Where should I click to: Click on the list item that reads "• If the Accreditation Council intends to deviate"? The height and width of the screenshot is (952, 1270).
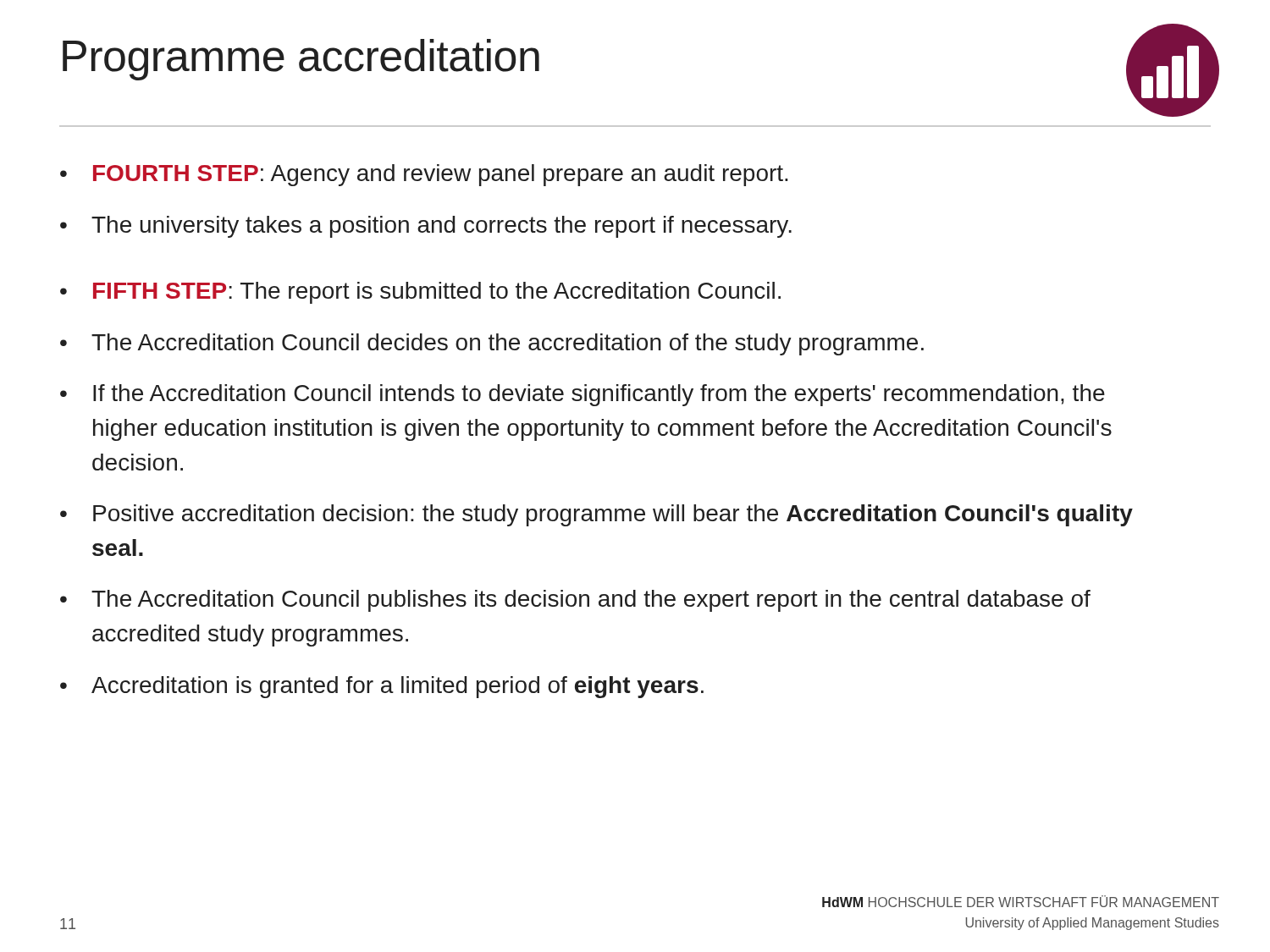click(x=618, y=428)
